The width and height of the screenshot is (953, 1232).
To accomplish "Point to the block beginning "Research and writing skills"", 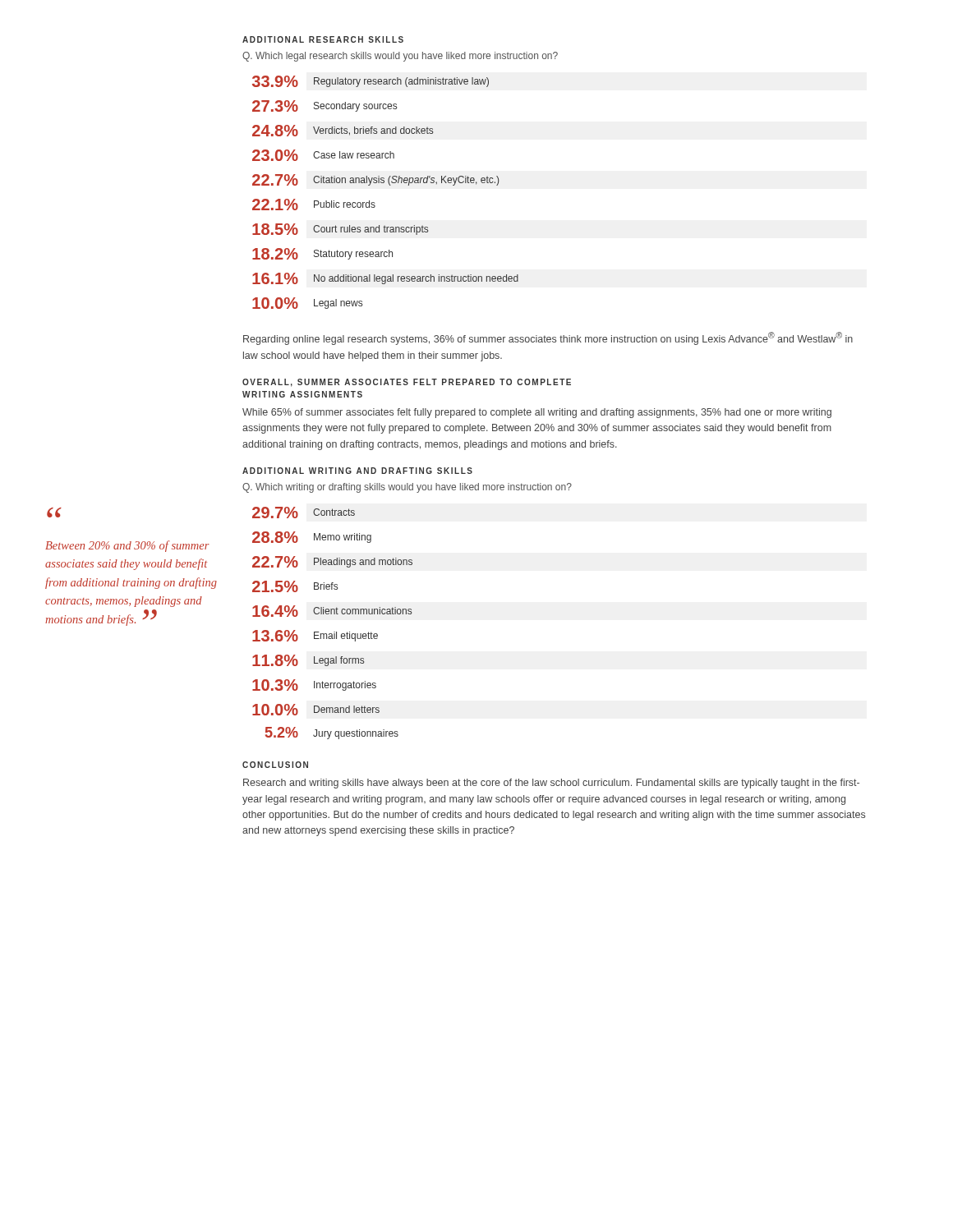I will point(554,807).
